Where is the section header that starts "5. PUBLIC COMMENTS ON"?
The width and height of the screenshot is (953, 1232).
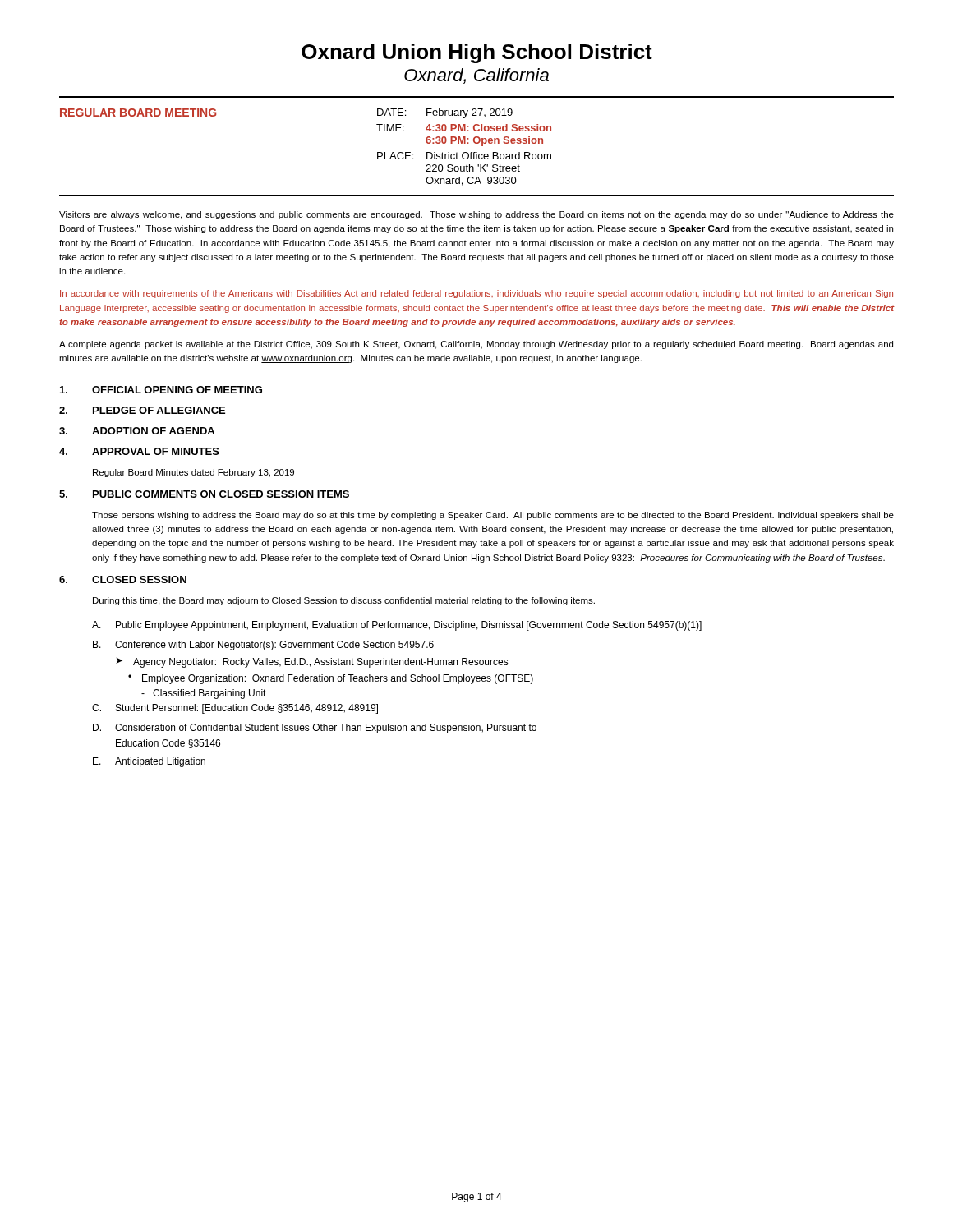[x=204, y=494]
